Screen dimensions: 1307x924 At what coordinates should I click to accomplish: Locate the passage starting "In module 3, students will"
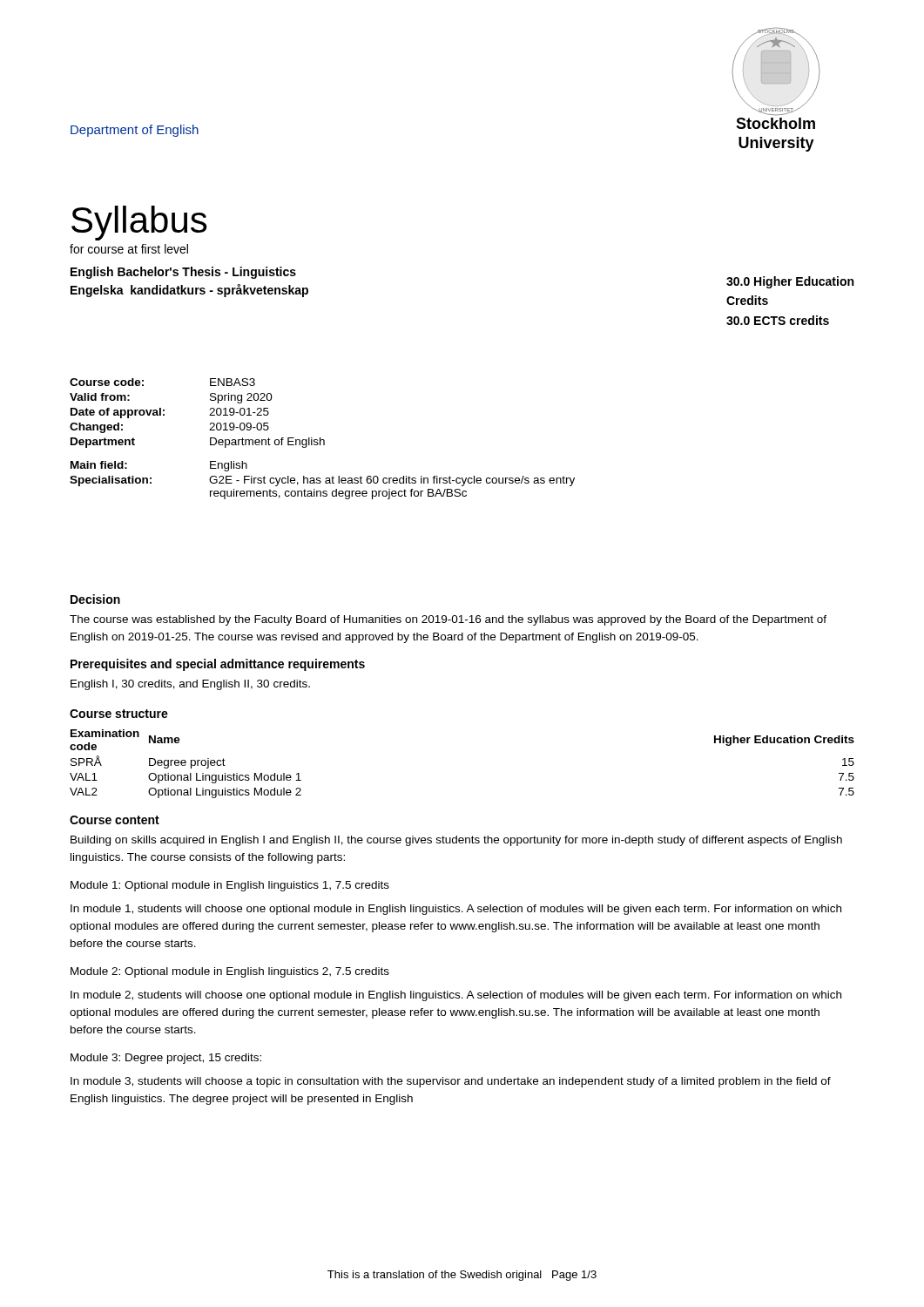click(x=450, y=1089)
